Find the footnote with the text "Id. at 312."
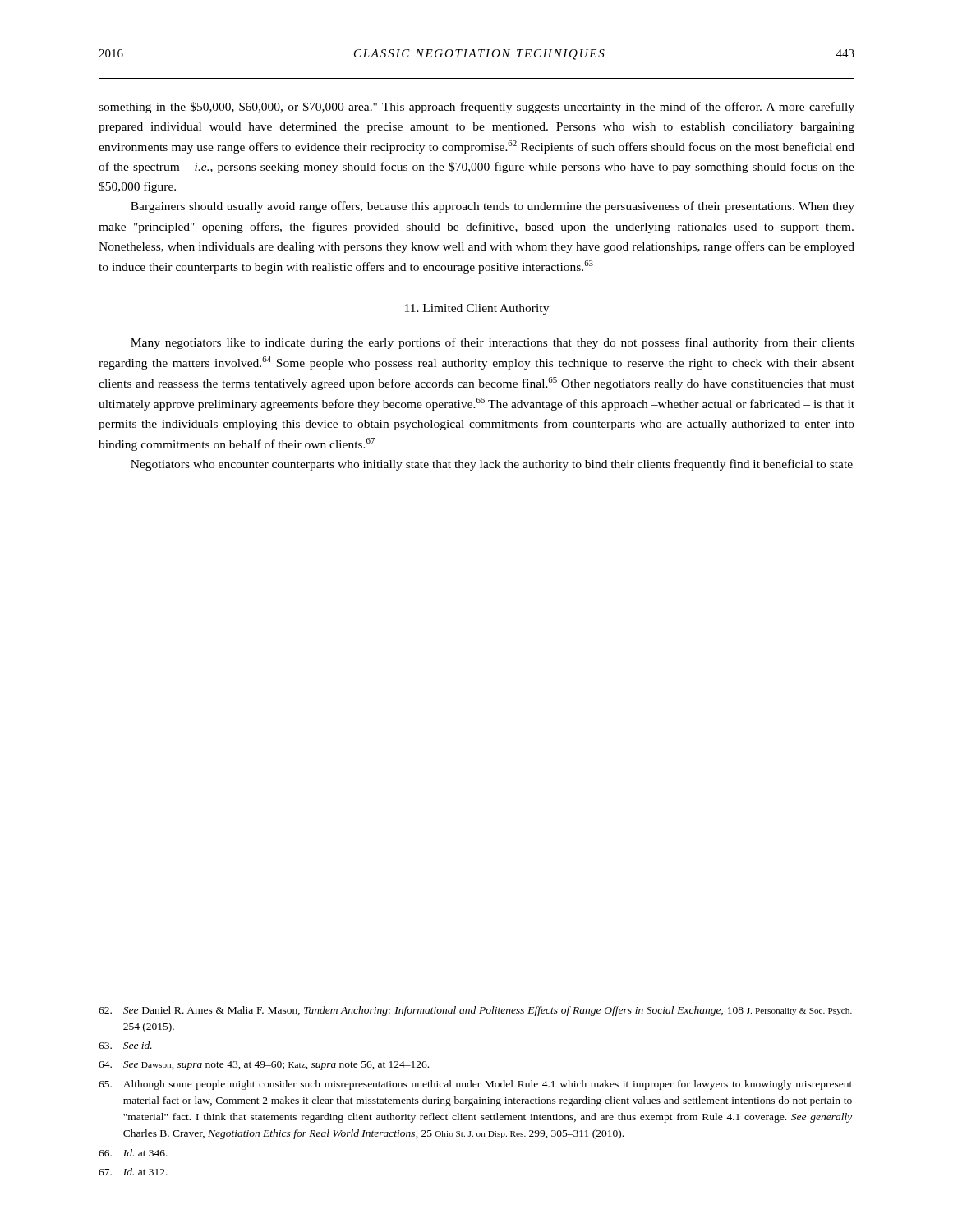Viewport: 953px width, 1232px height. coord(133,1172)
